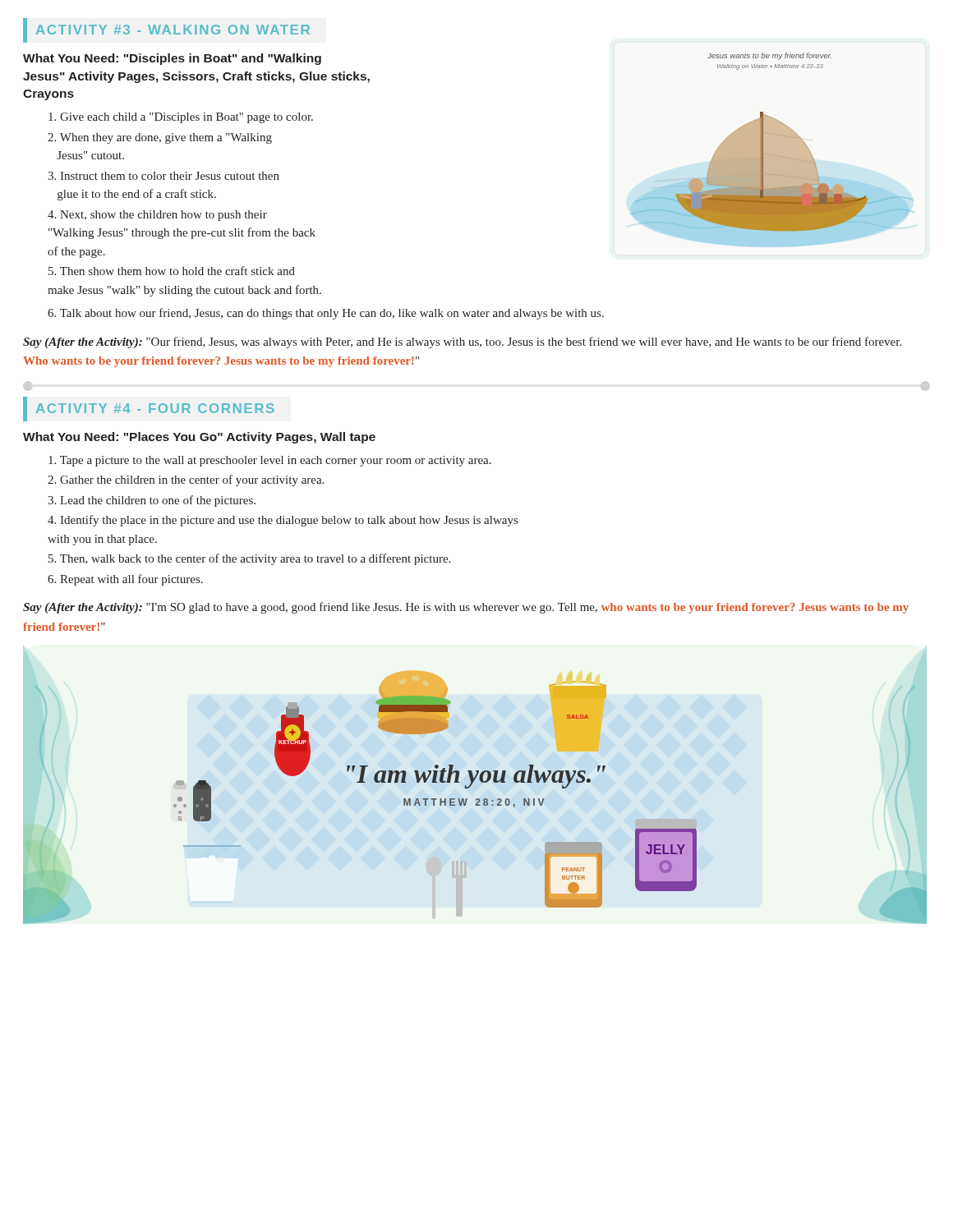Image resolution: width=953 pixels, height=1232 pixels.
Task: Find the passage starting "Give each child a "Disciples in Boat""
Action: click(x=181, y=117)
